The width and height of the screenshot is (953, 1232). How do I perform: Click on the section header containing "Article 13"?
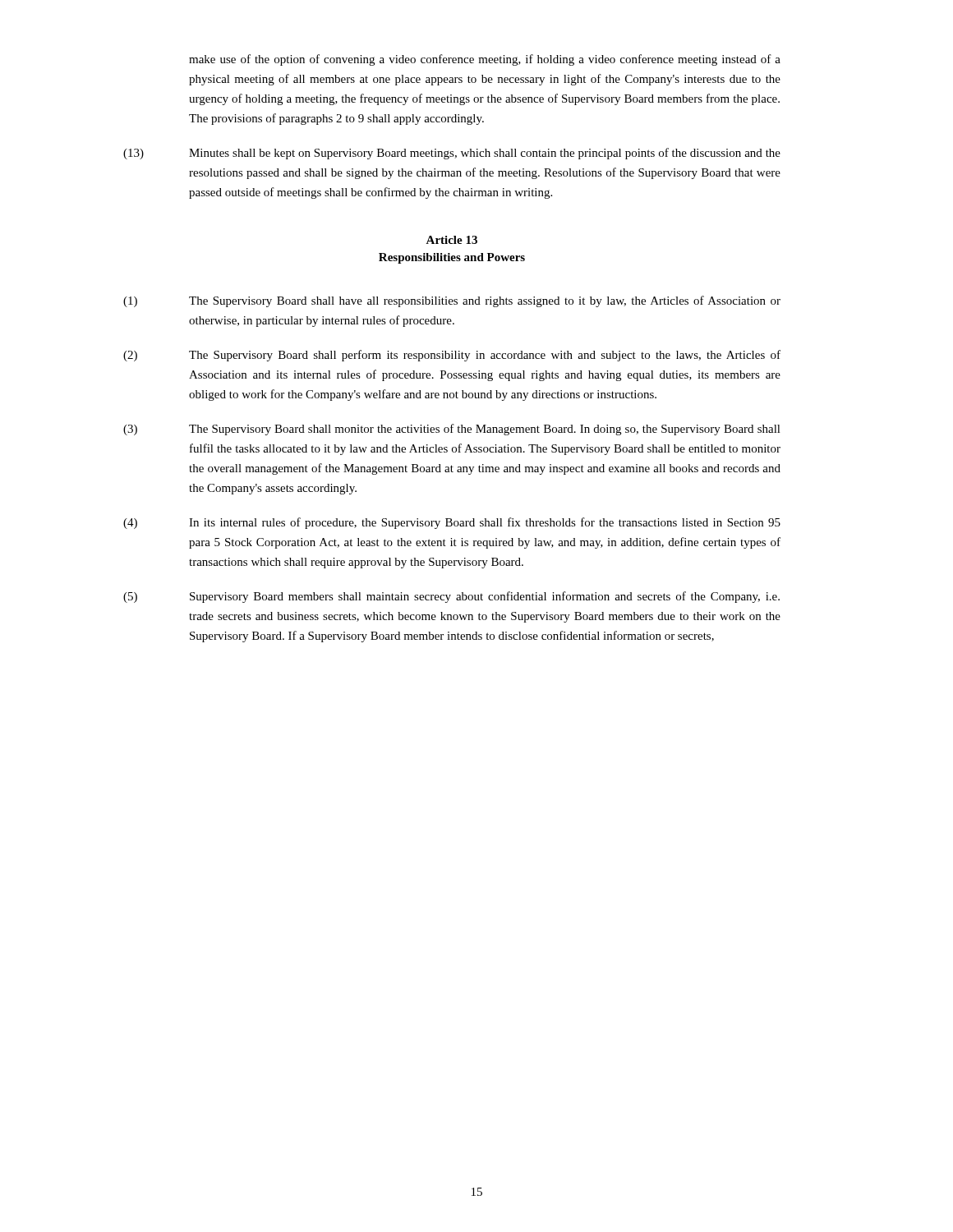(452, 240)
